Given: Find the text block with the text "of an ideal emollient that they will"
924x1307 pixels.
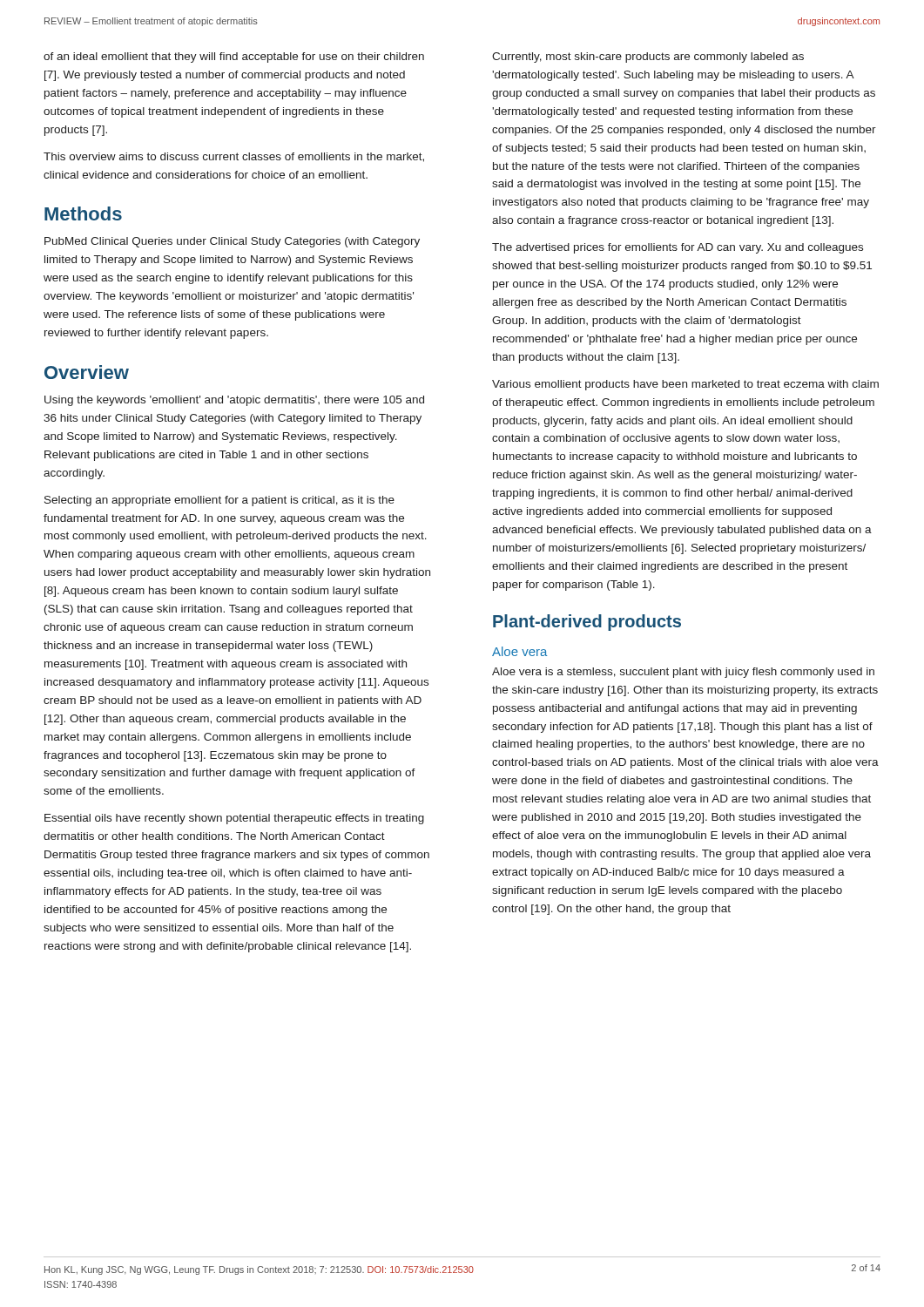Looking at the screenshot, I should (x=237, y=94).
